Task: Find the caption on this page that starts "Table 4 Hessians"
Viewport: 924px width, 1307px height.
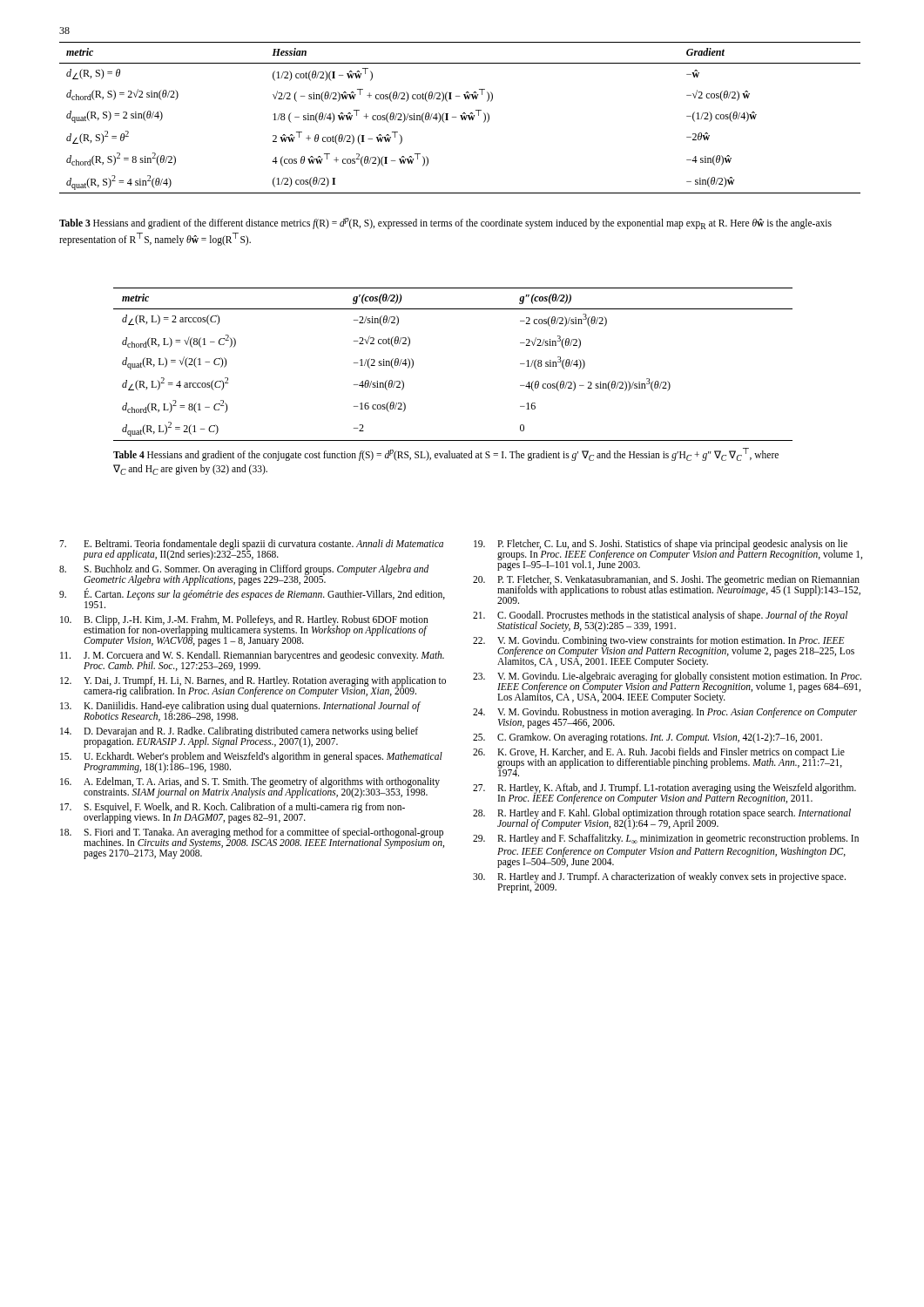Action: tap(446, 462)
